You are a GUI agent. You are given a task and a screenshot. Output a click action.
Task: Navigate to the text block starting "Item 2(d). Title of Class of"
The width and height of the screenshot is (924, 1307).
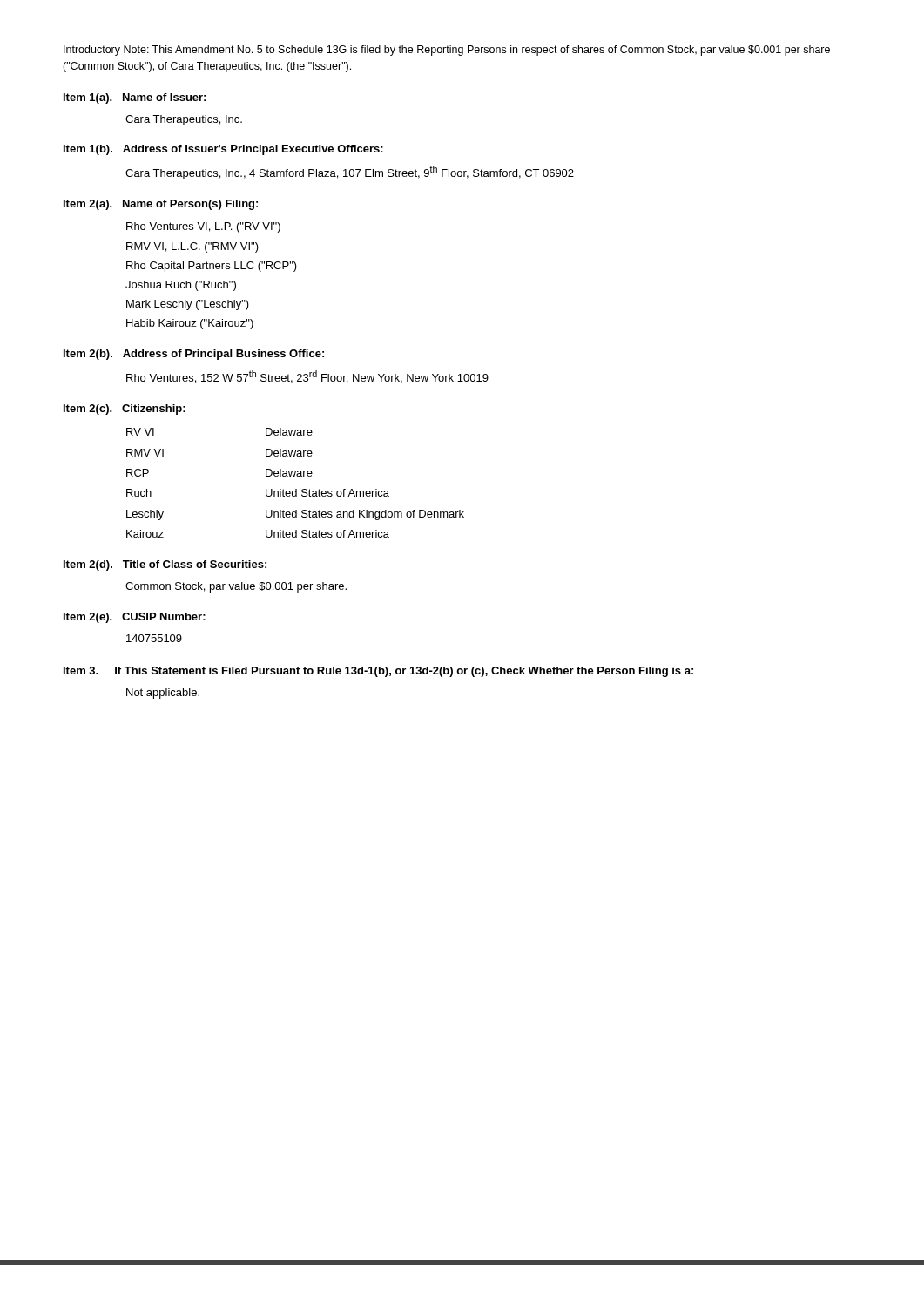pyautogui.click(x=165, y=565)
